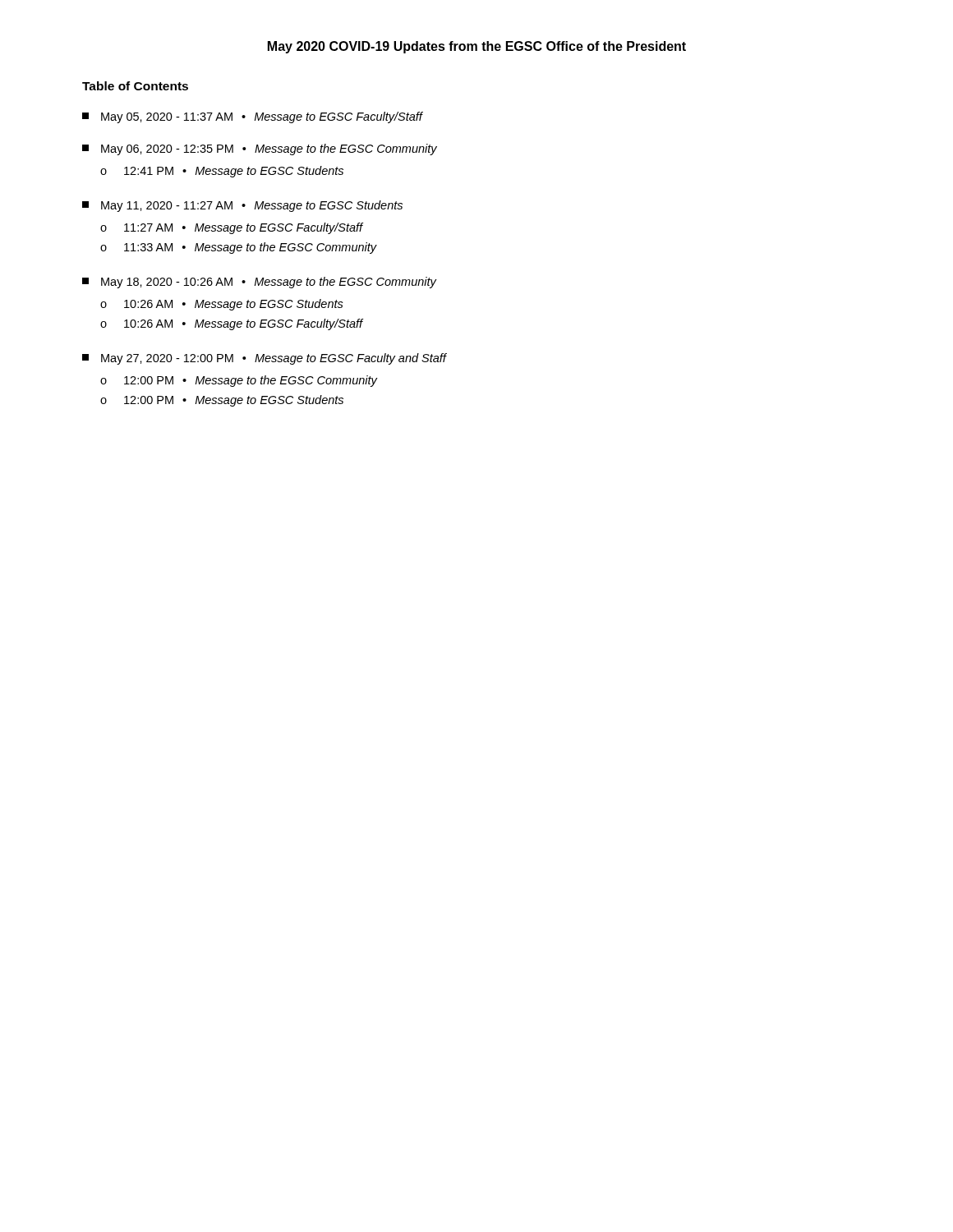Select the region starting "May 06, 2020 - 12:35 PM • Message"
Viewport: 953px width, 1232px height.
coord(260,149)
